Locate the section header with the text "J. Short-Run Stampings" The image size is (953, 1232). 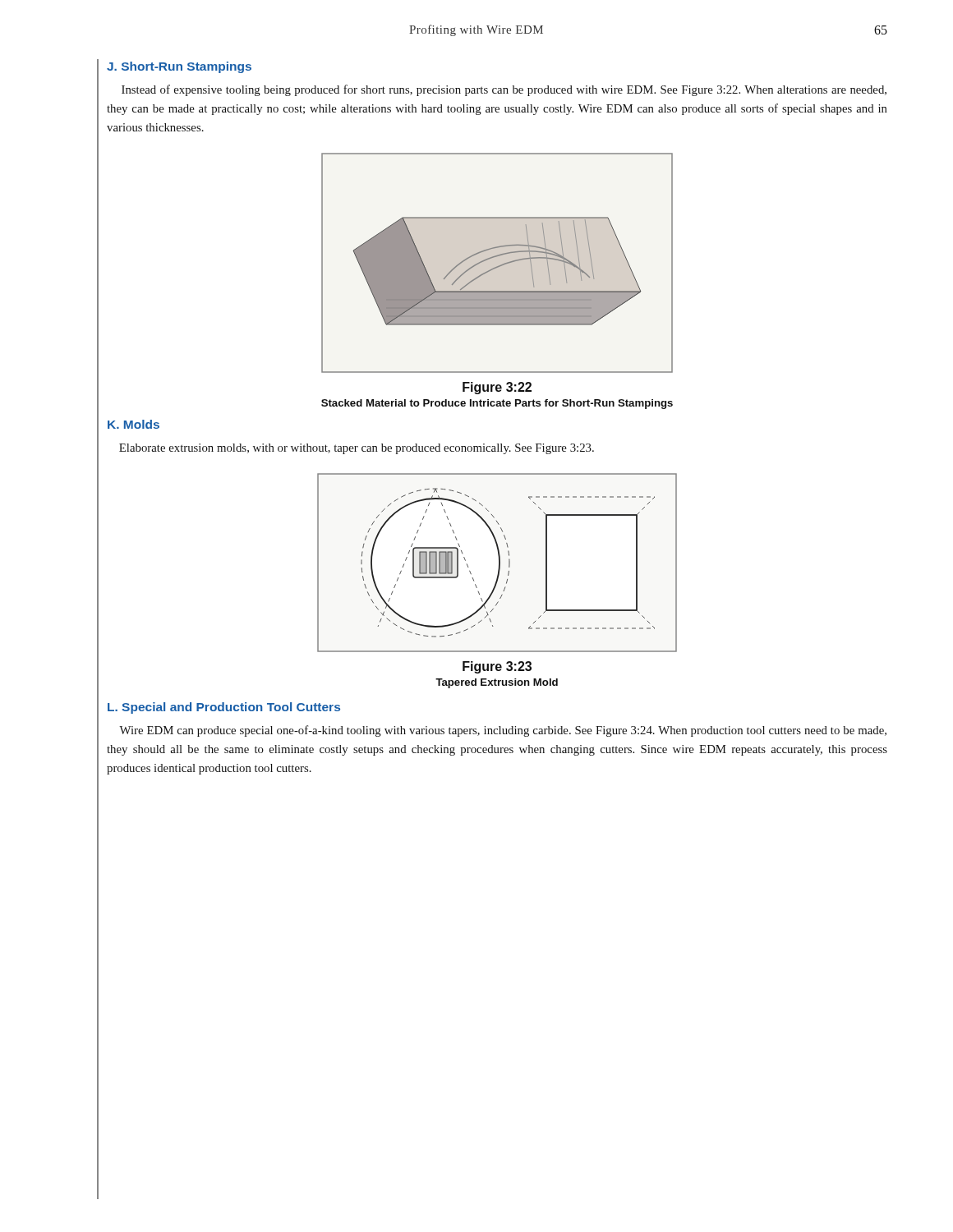179,66
